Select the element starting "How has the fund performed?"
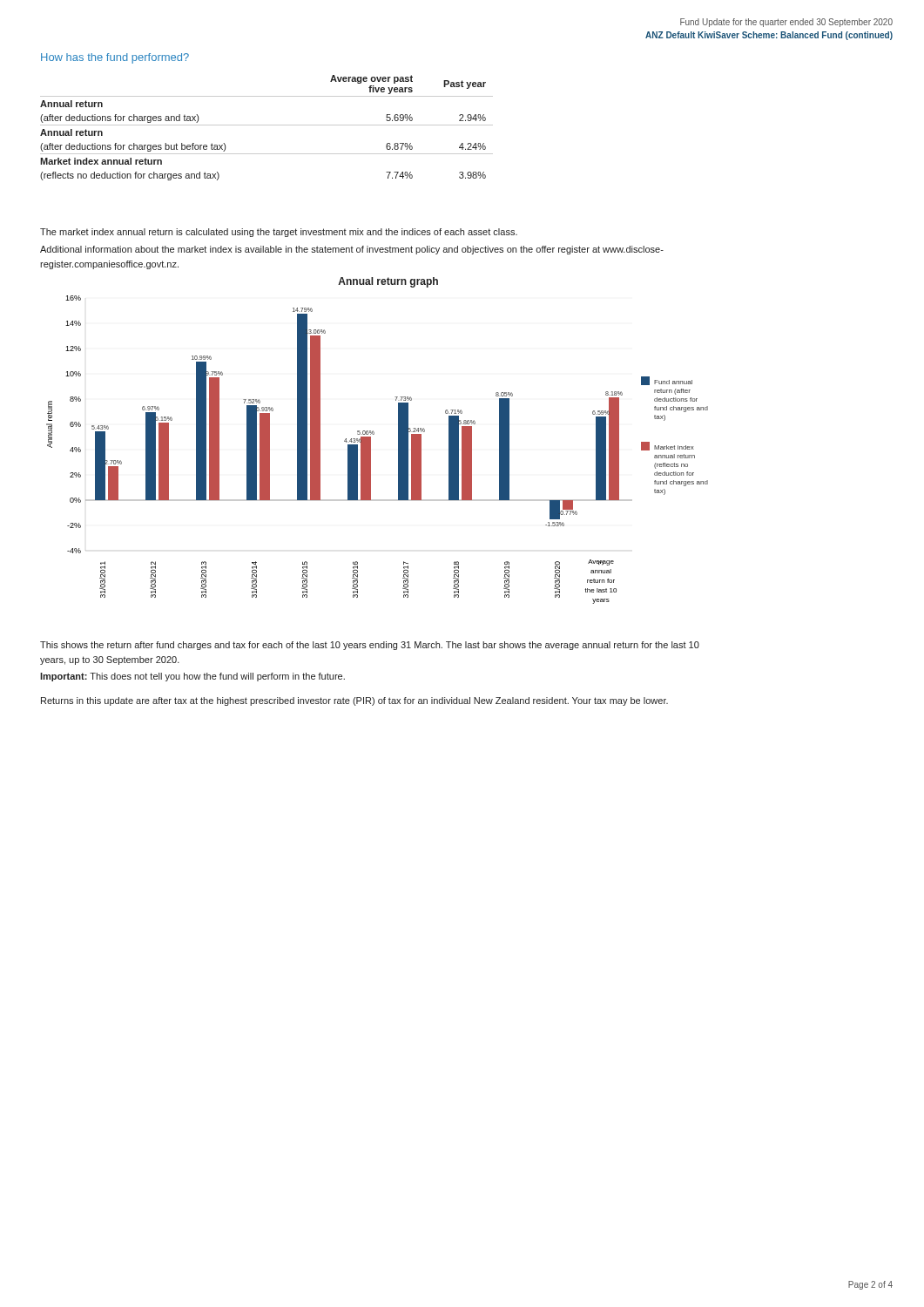 point(115,57)
